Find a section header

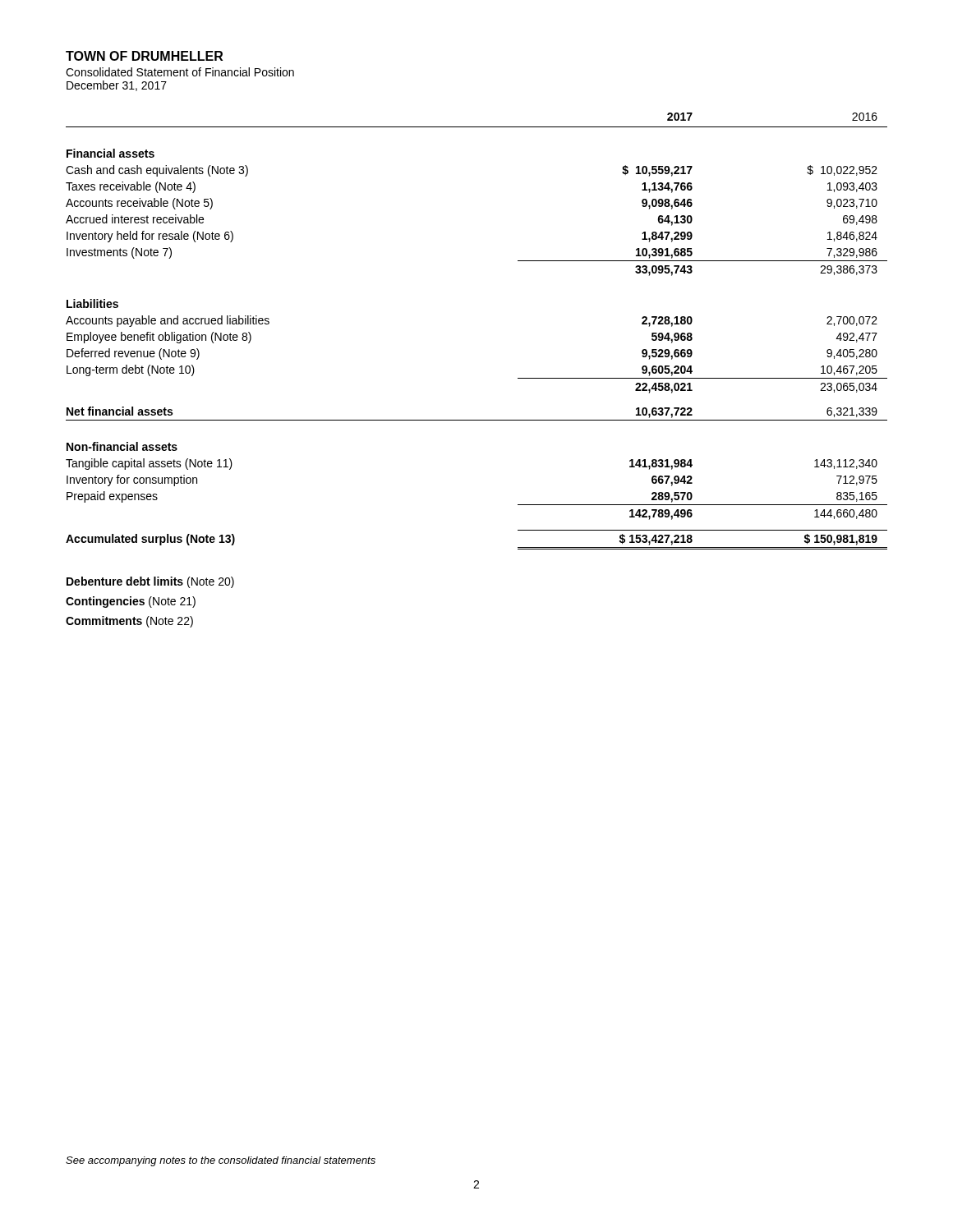click(180, 72)
